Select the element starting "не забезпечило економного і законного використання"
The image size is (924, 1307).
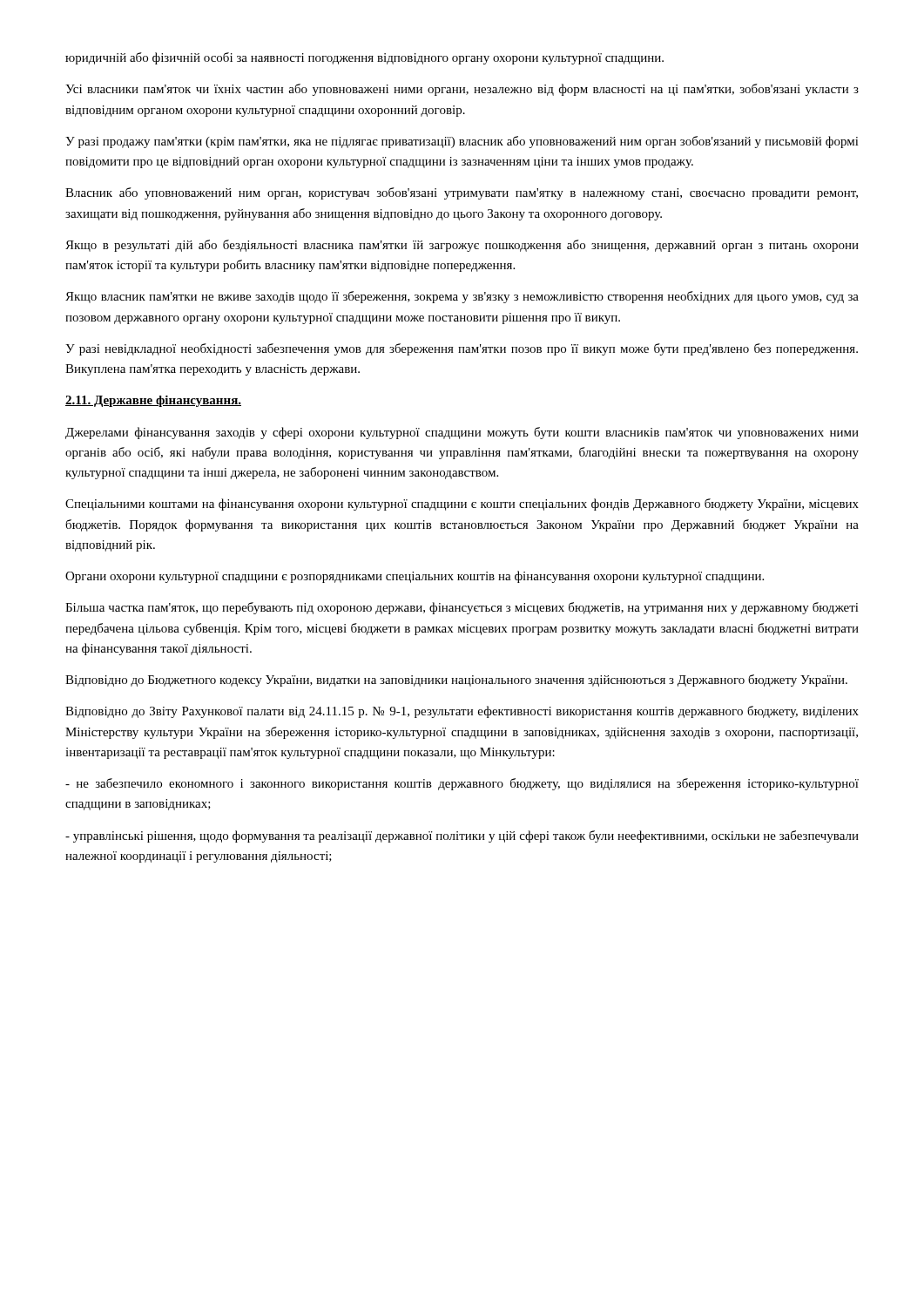[x=462, y=793]
